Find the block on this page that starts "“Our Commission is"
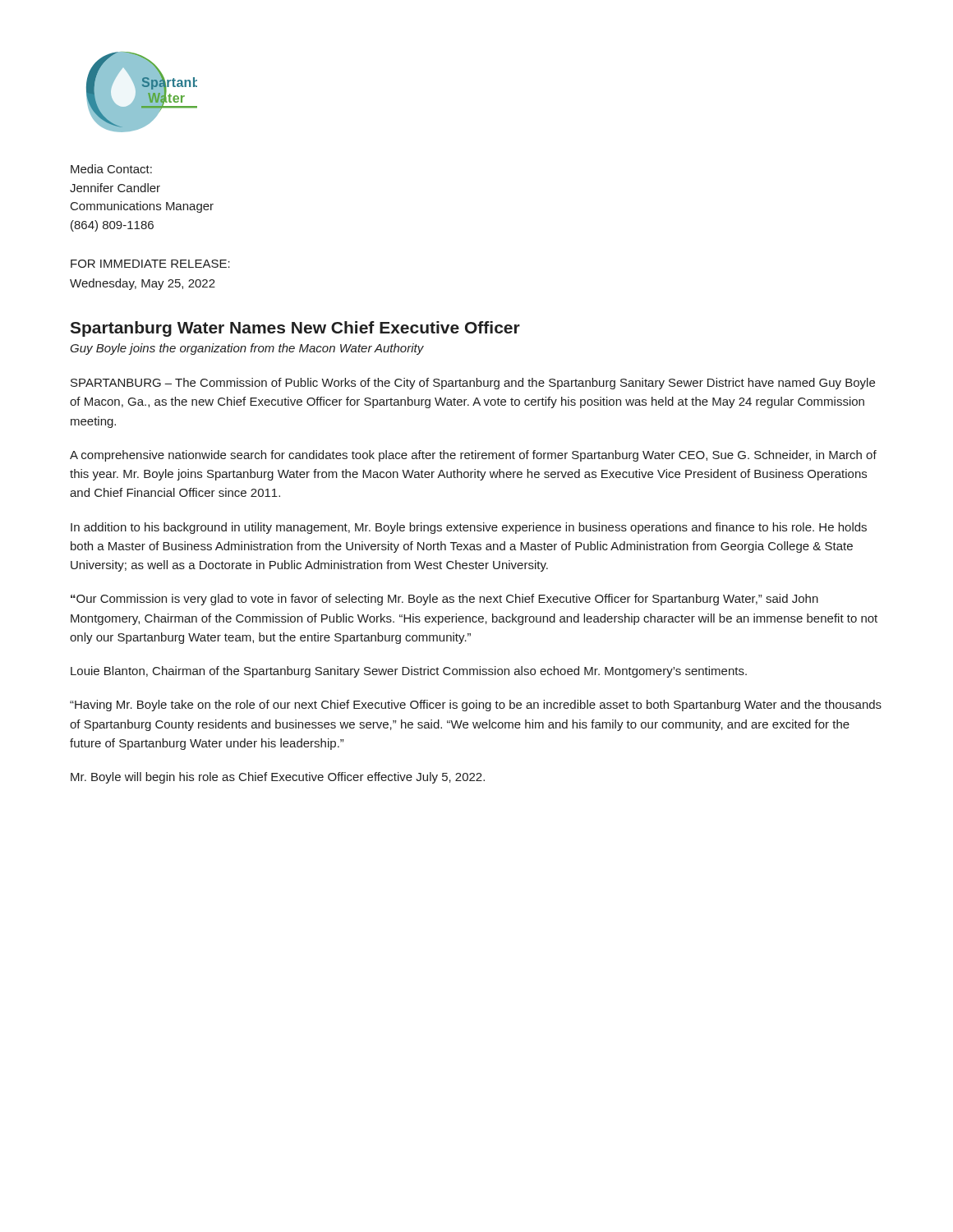Image resolution: width=953 pixels, height=1232 pixels. [474, 618]
